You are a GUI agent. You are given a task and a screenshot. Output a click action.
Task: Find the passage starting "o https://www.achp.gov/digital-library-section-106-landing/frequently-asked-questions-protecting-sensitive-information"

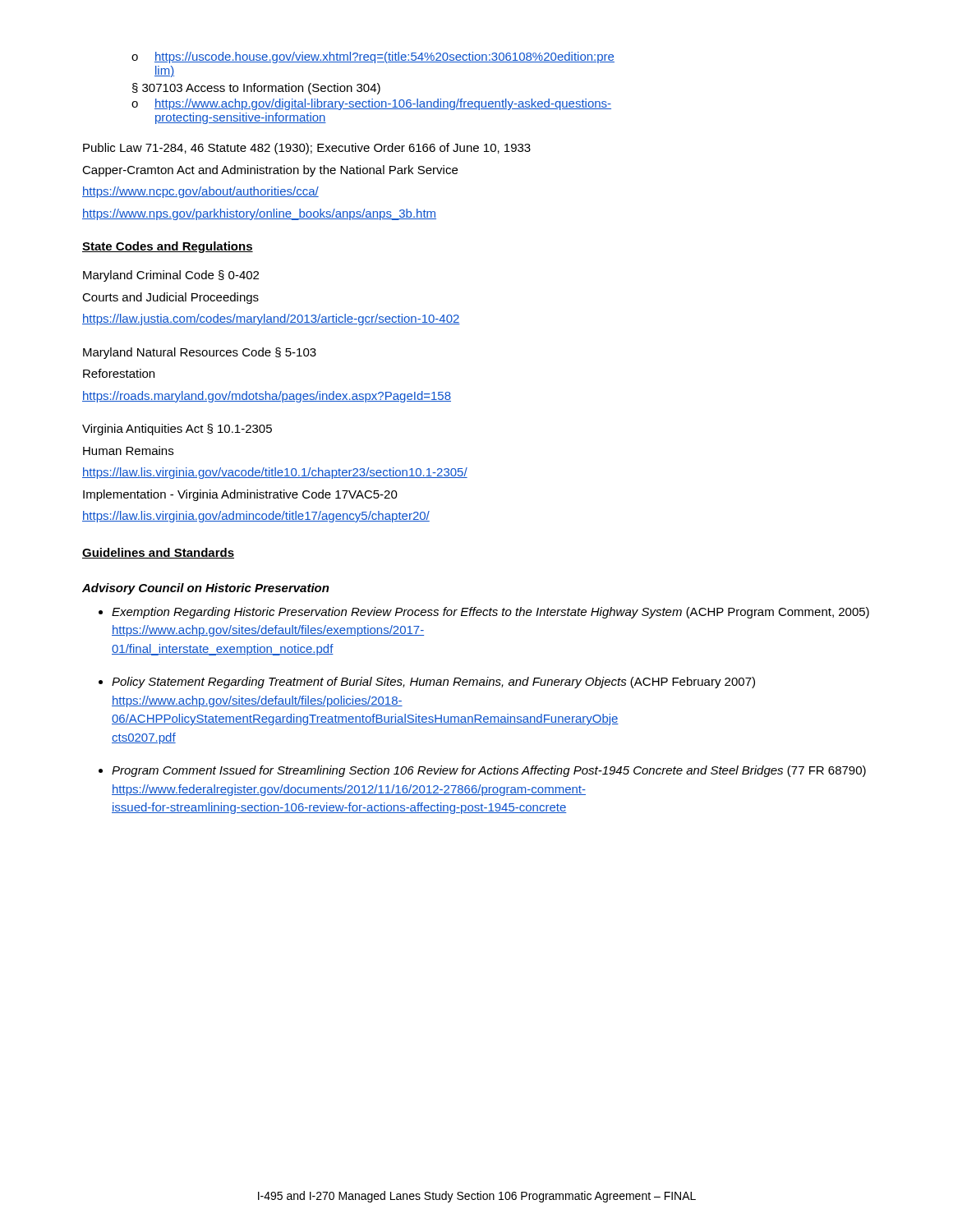coord(371,110)
